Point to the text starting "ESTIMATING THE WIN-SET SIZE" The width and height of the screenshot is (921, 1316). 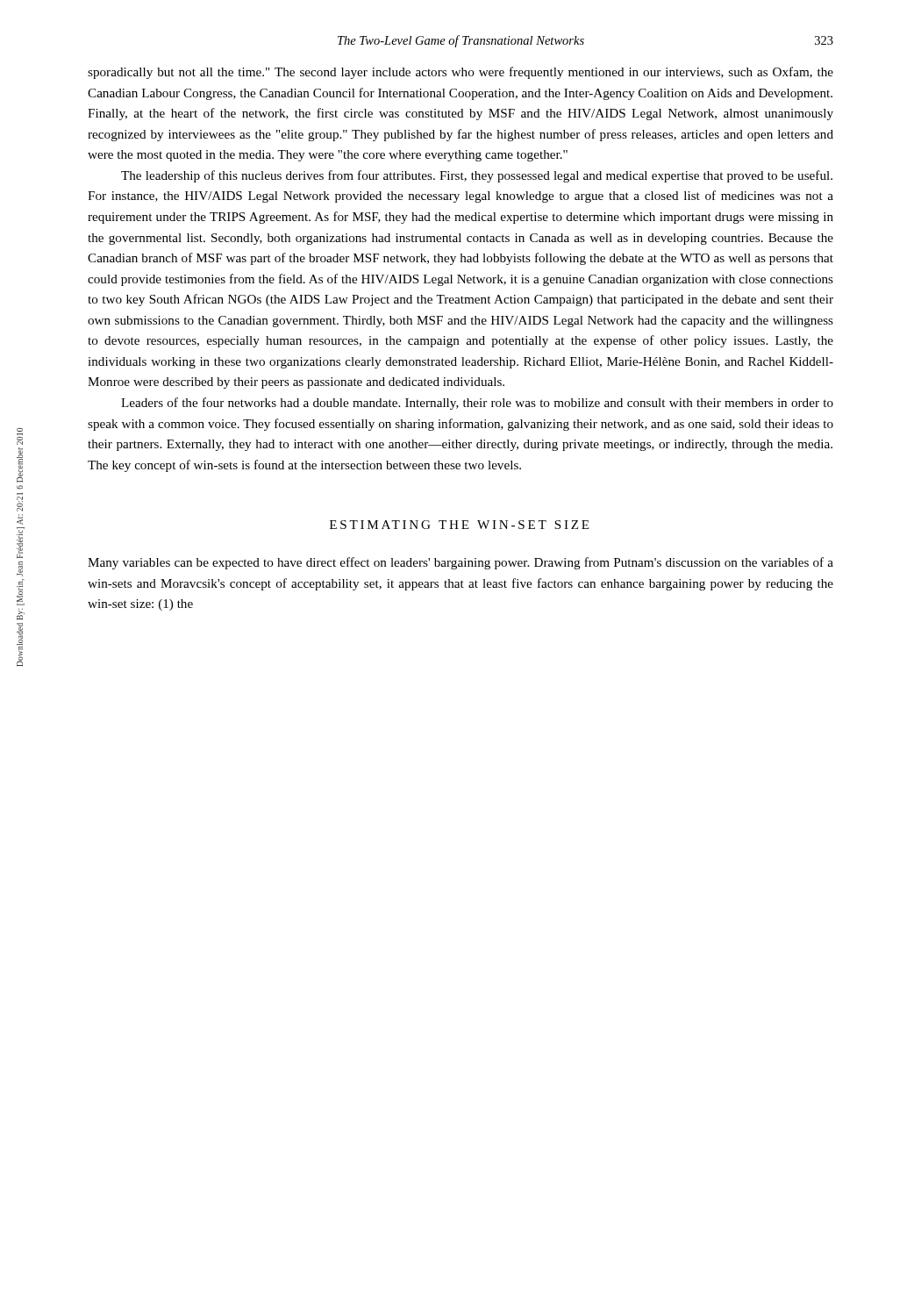point(460,524)
